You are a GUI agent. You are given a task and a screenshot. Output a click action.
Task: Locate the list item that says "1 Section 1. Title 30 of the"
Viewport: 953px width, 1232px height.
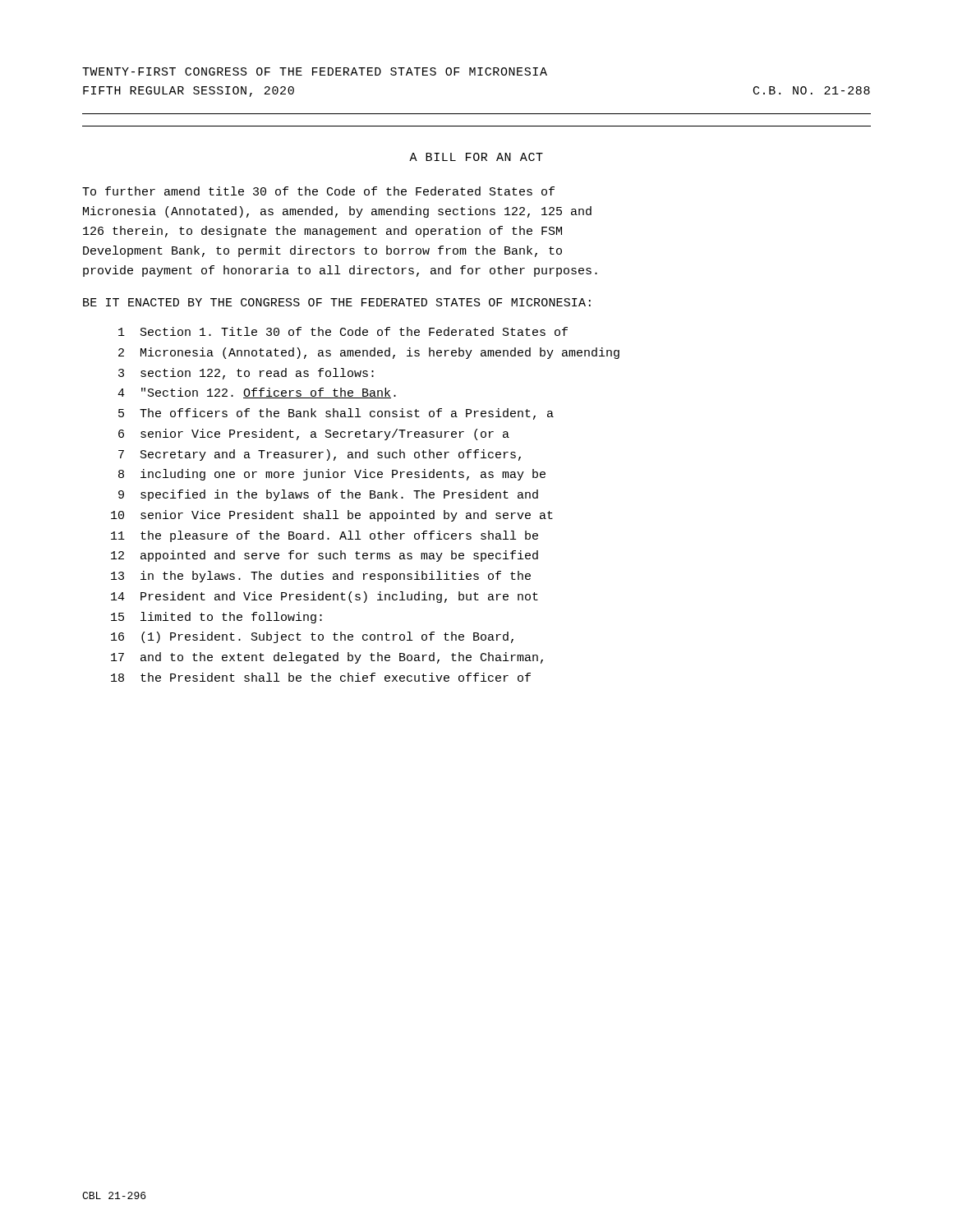tap(476, 334)
